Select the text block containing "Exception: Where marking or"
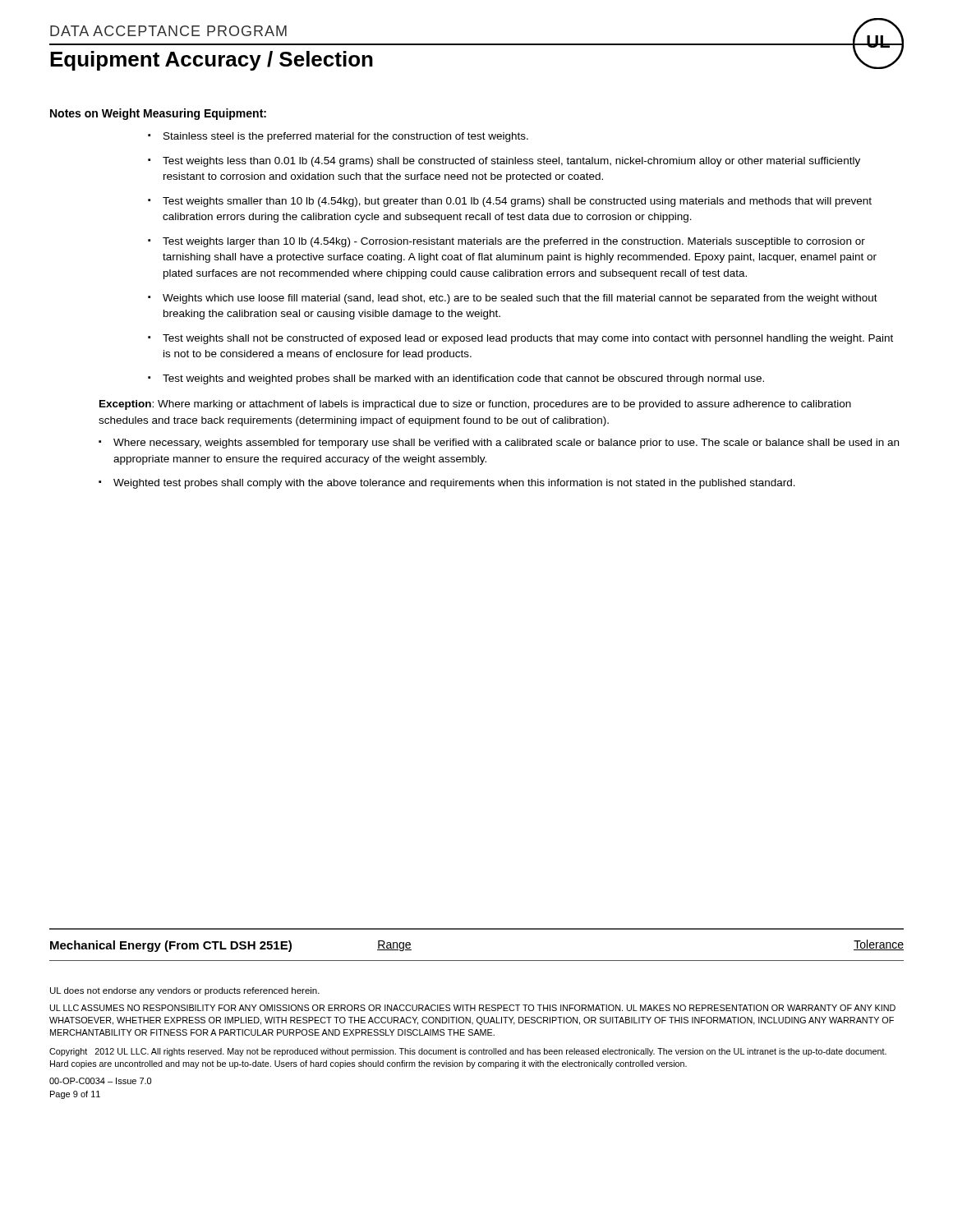953x1232 pixels. [475, 412]
